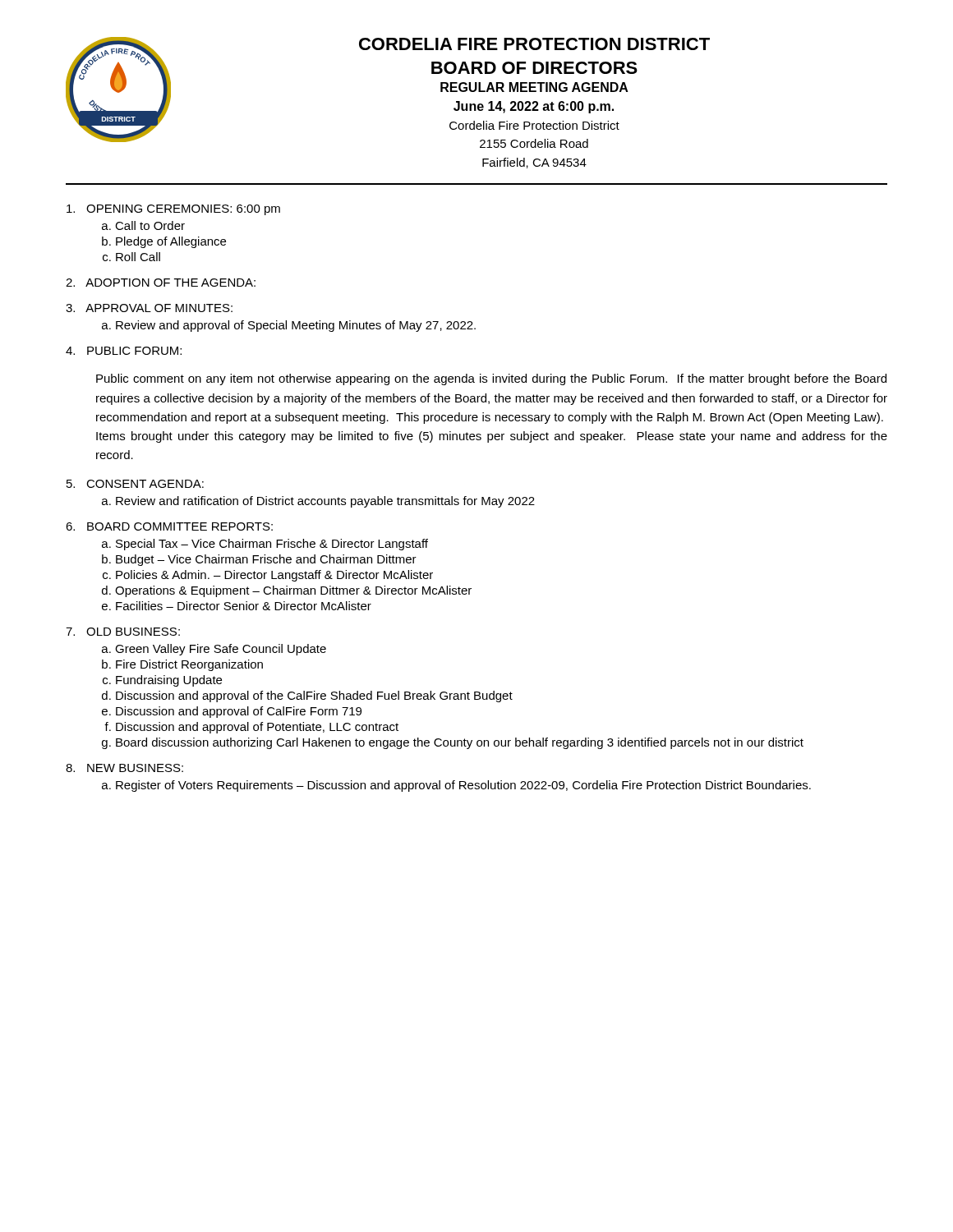
Task: Select the logo
Action: coord(119,91)
